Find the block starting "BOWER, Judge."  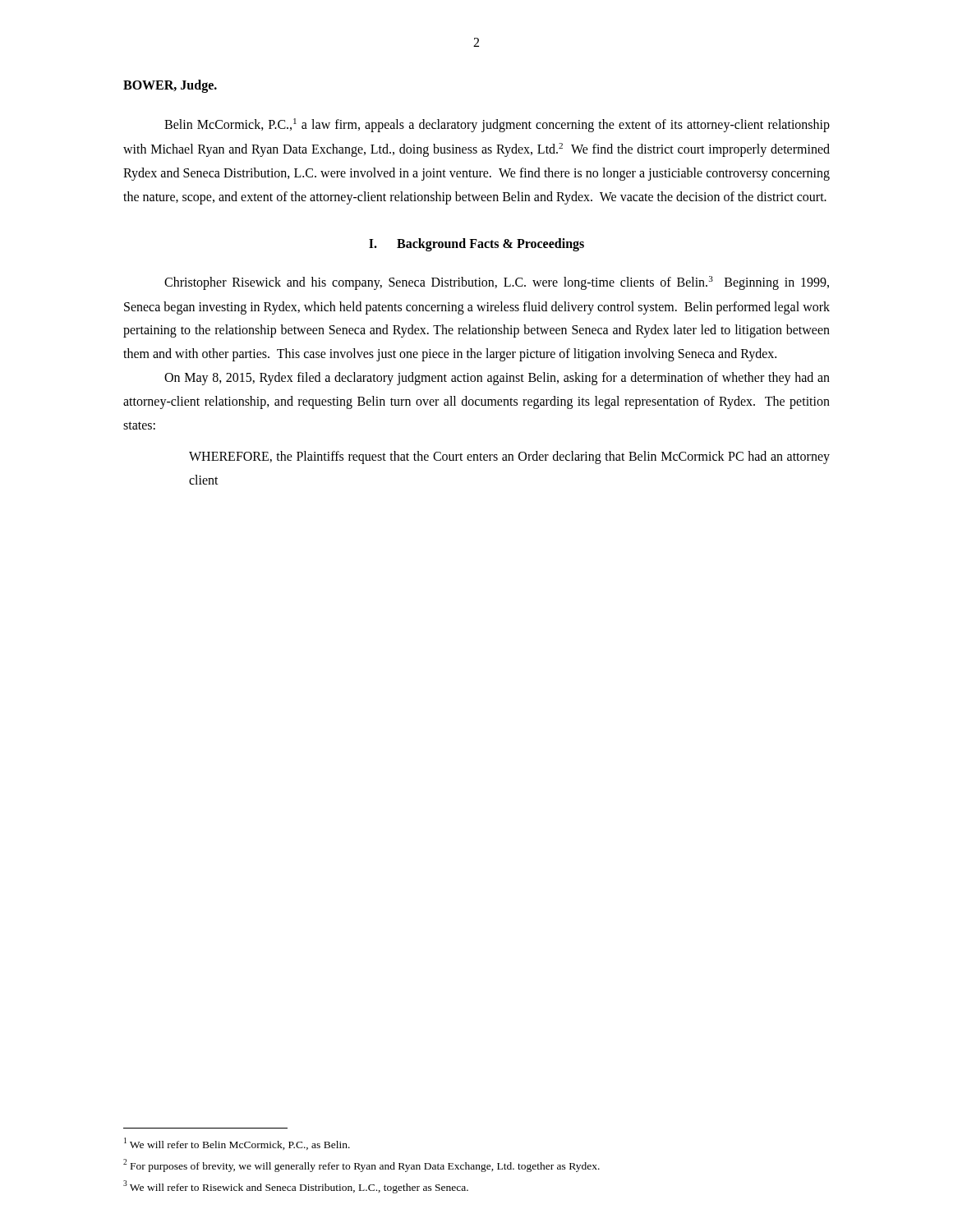coord(170,85)
